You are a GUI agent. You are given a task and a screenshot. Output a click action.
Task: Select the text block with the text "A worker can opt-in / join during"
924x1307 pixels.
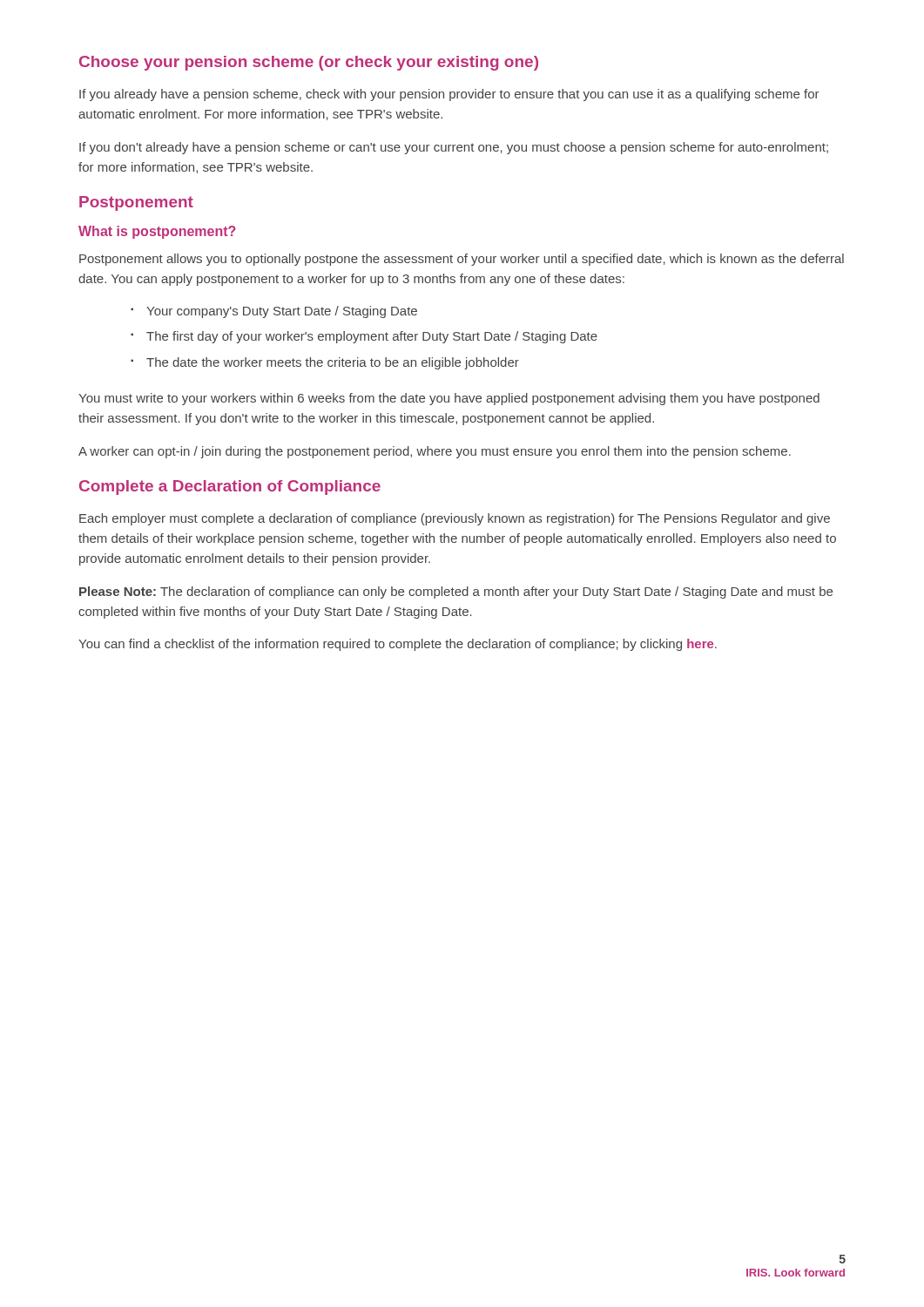tap(462, 451)
